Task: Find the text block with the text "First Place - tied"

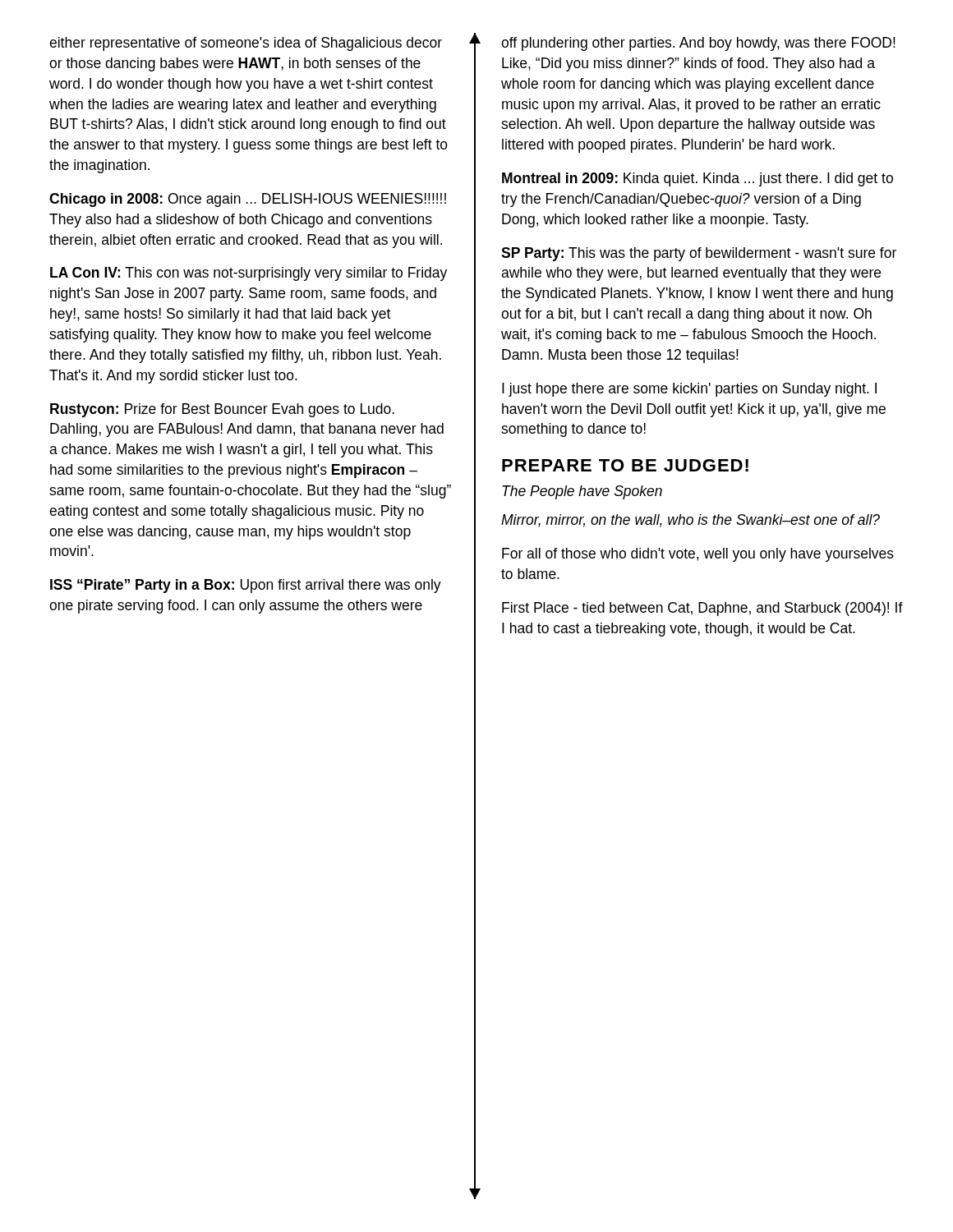Action: click(702, 618)
